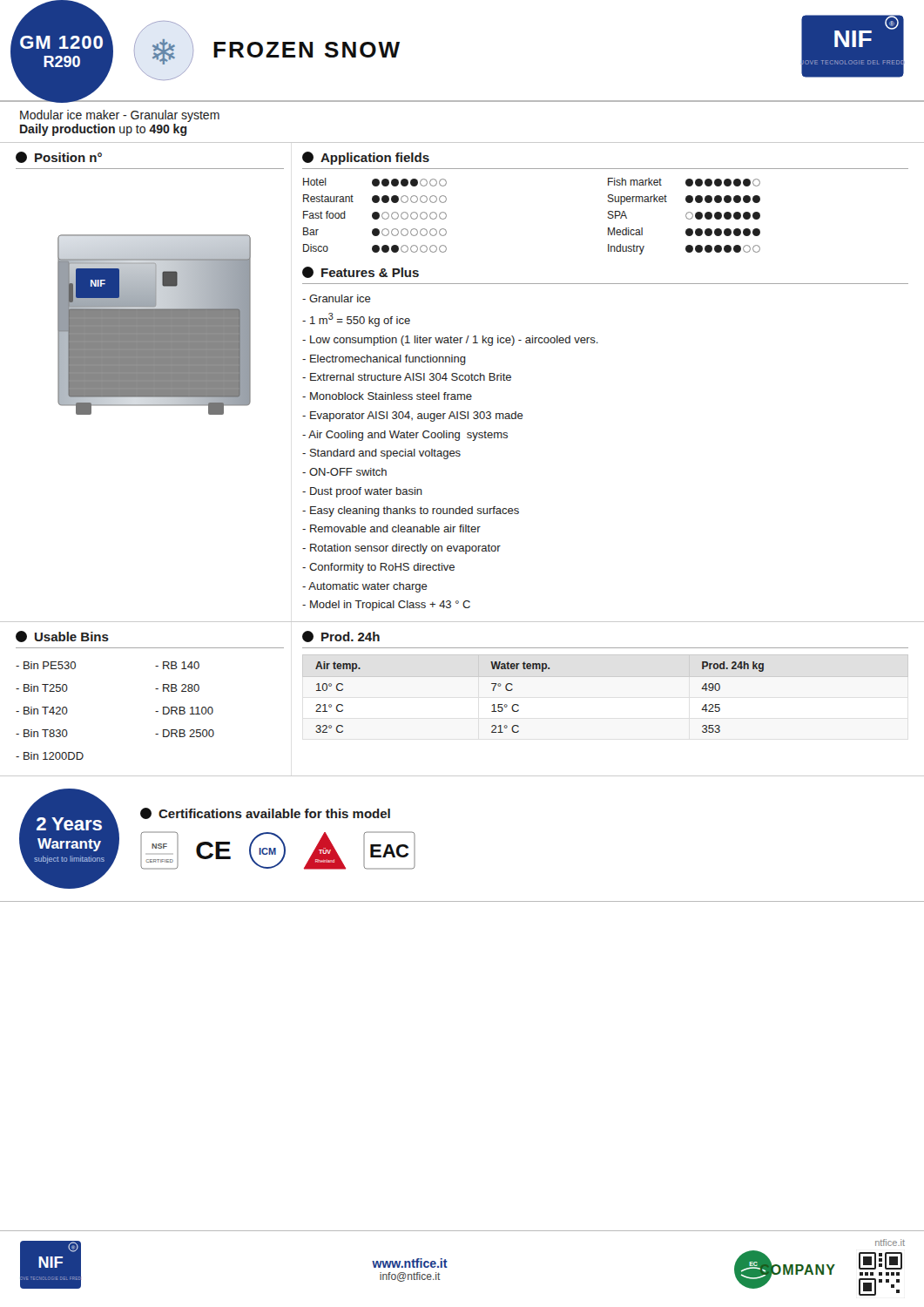
Task: Locate the section header that says "Application fields"
Action: tap(366, 157)
